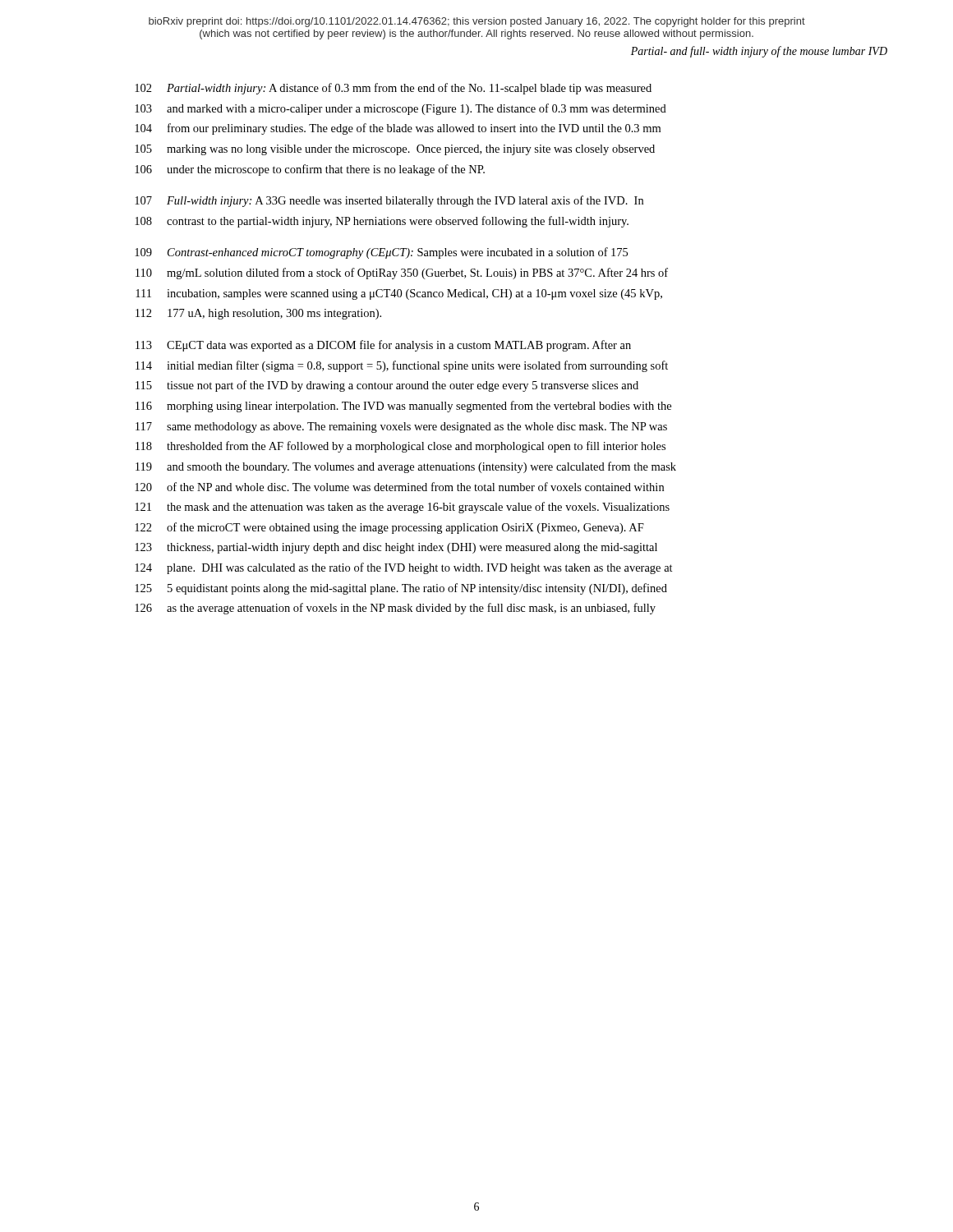Image resolution: width=953 pixels, height=1232 pixels.
Task: Select the text starting "102 Partial-width injury: A distance"
Action: click(497, 129)
